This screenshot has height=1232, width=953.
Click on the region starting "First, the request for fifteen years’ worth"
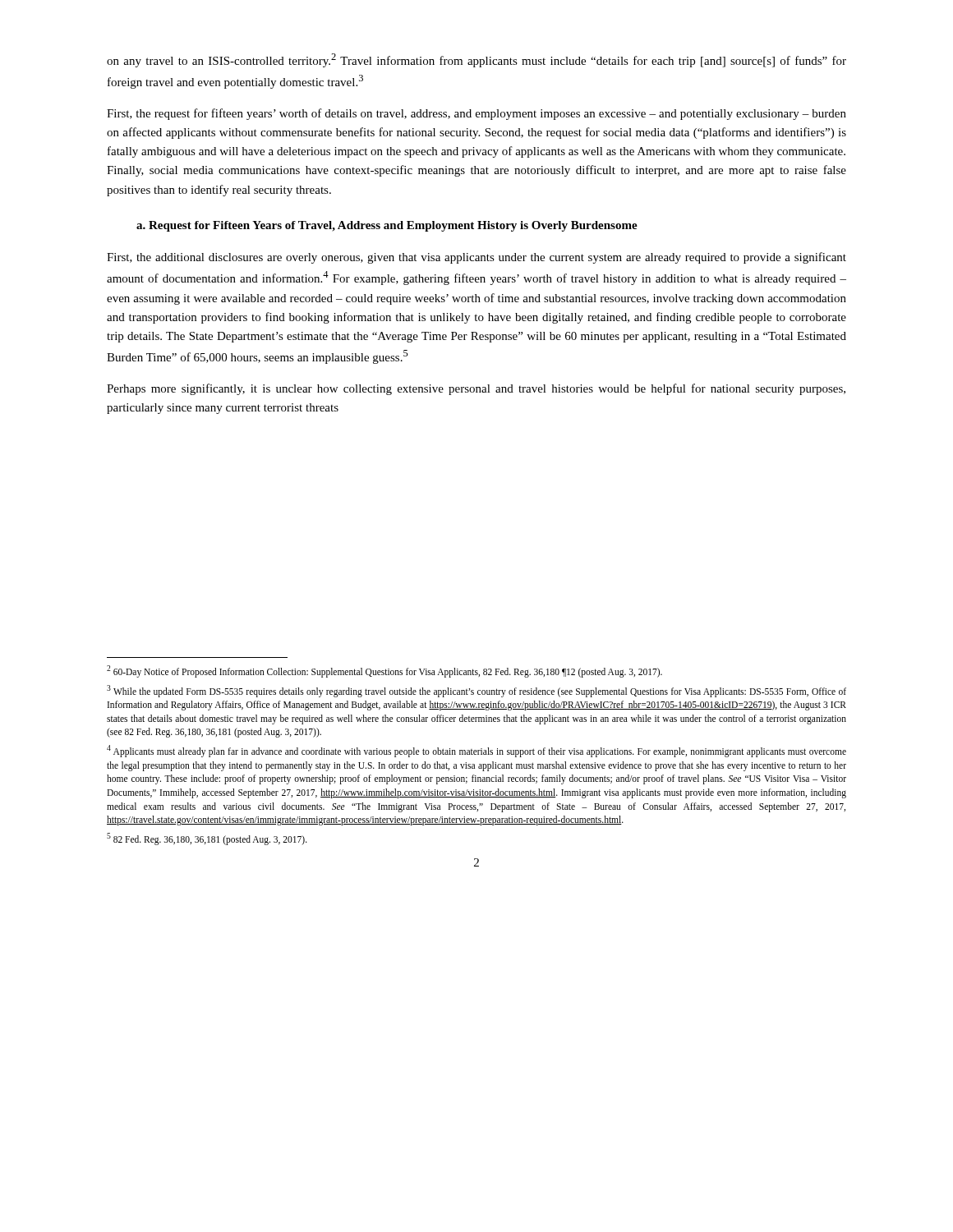[476, 152]
